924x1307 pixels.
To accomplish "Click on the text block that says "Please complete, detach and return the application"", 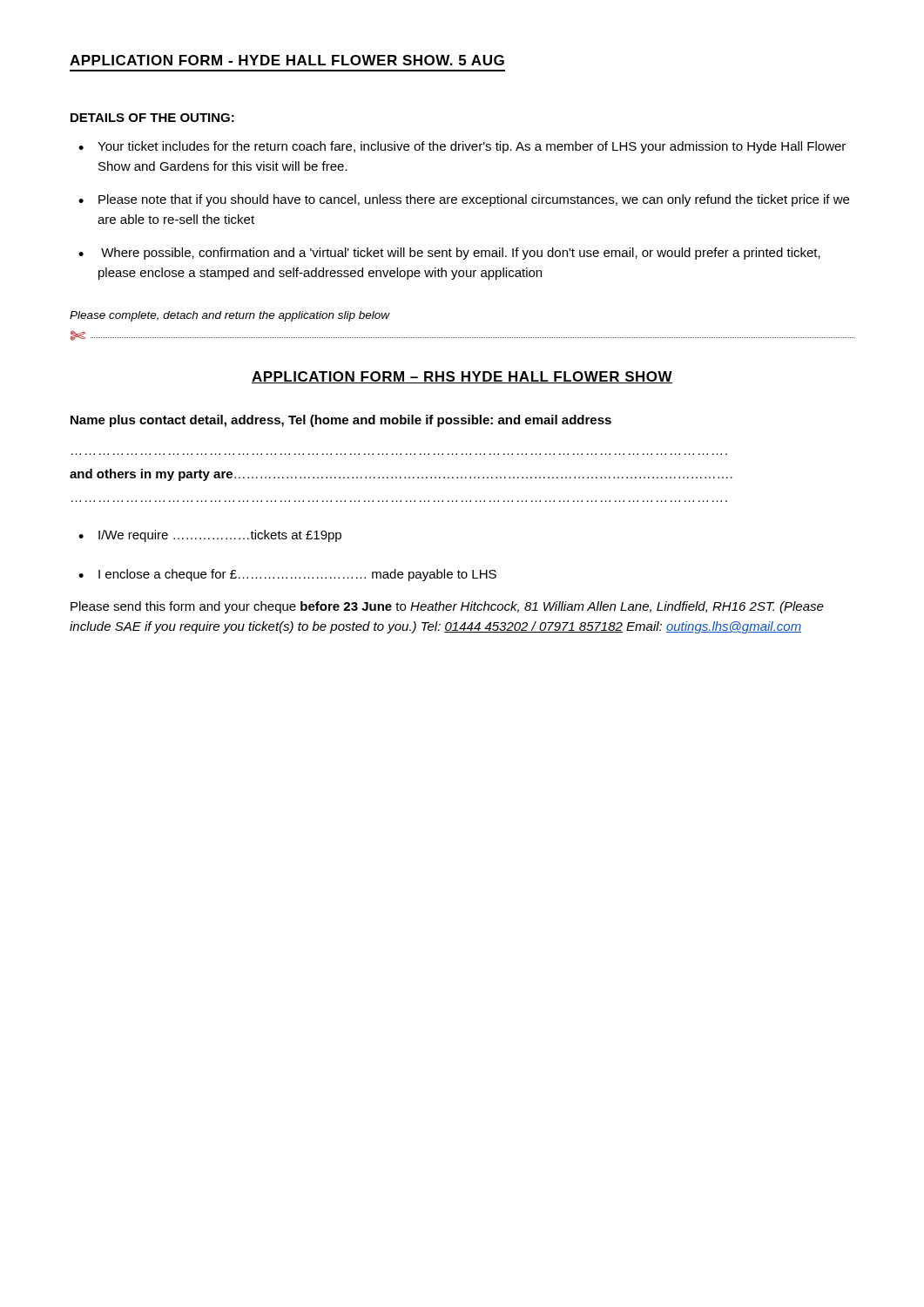I will coord(229,315).
